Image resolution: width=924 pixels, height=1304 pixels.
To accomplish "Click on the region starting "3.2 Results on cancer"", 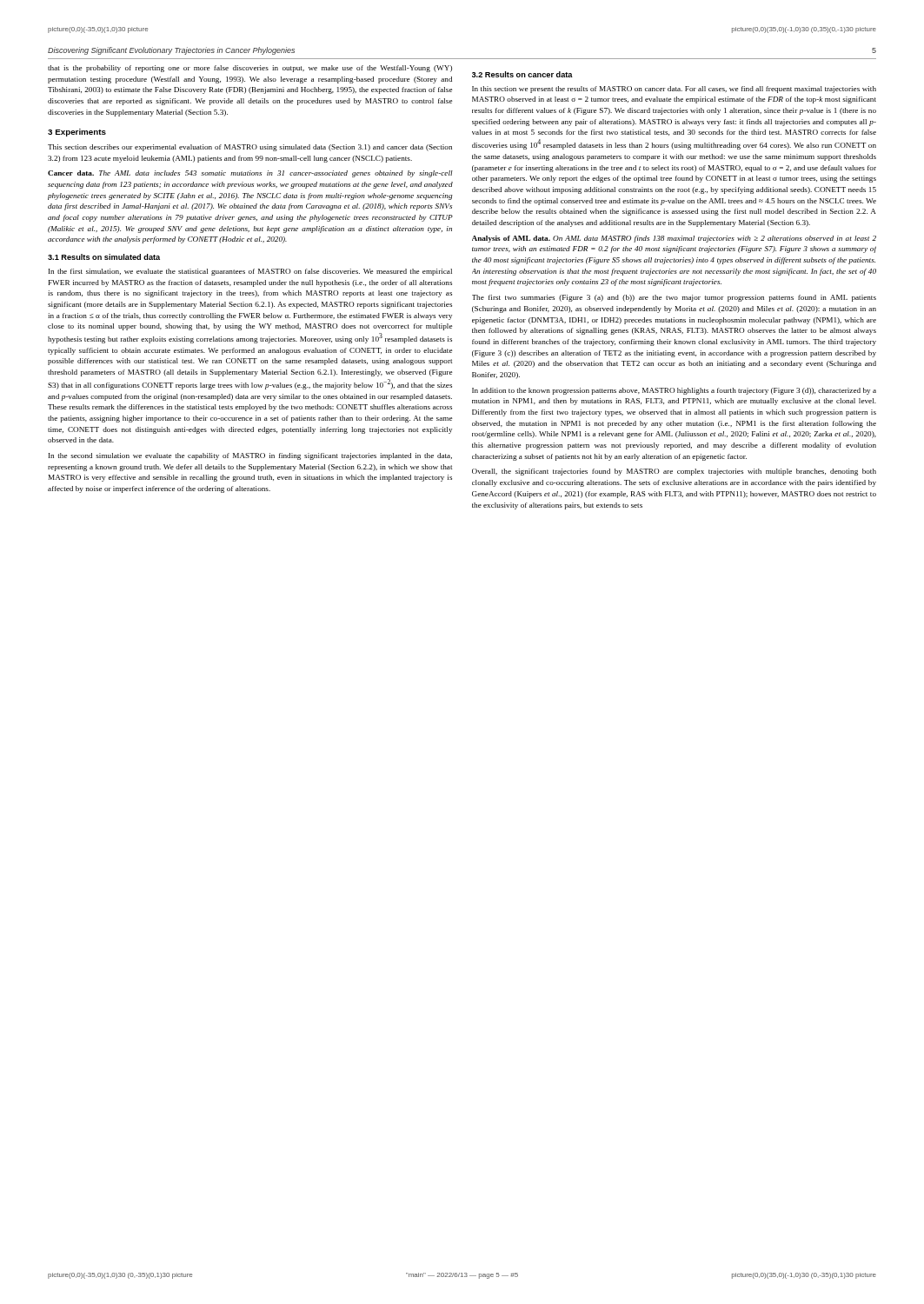I will (522, 75).
